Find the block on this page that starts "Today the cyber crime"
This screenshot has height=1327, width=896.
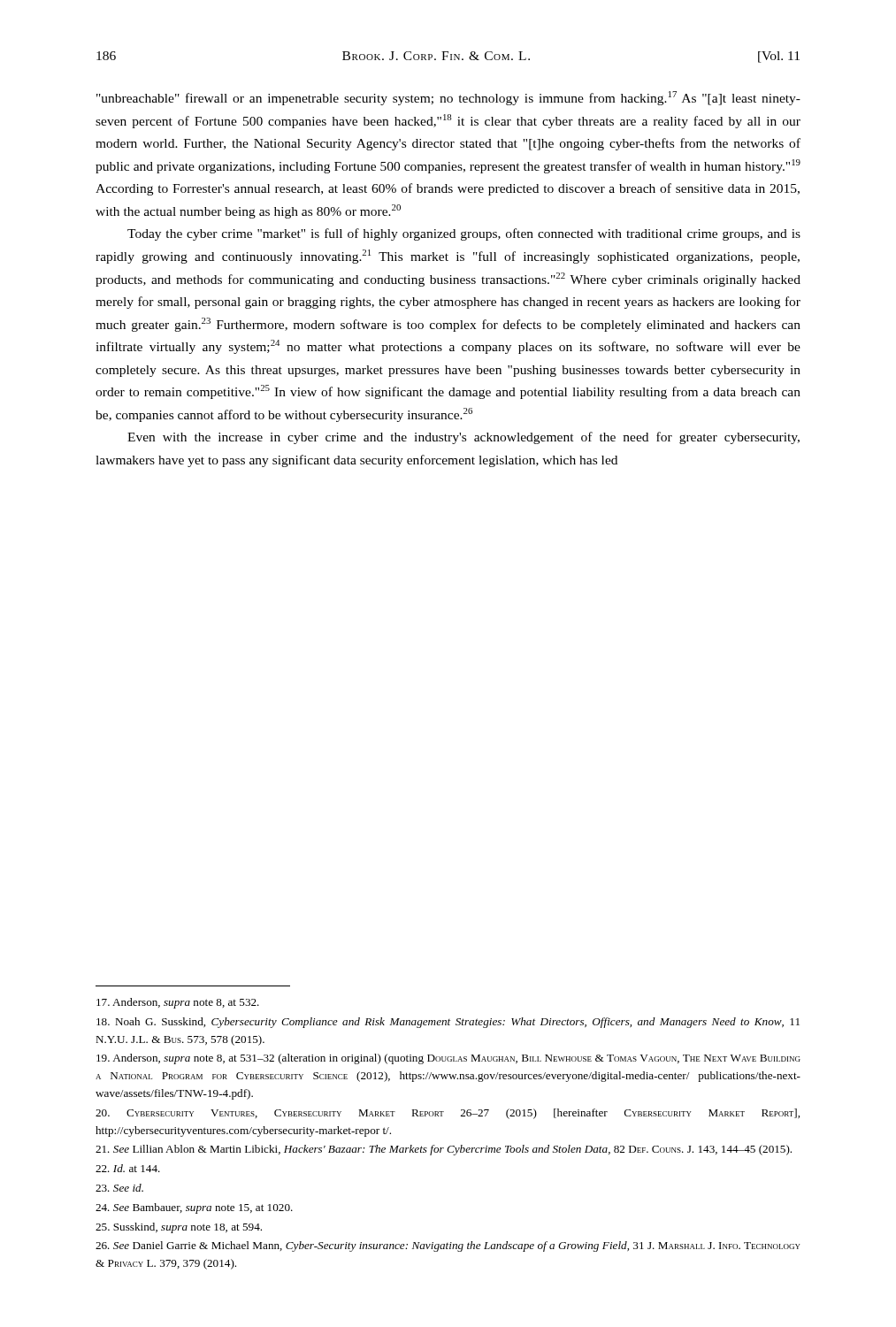tap(448, 324)
